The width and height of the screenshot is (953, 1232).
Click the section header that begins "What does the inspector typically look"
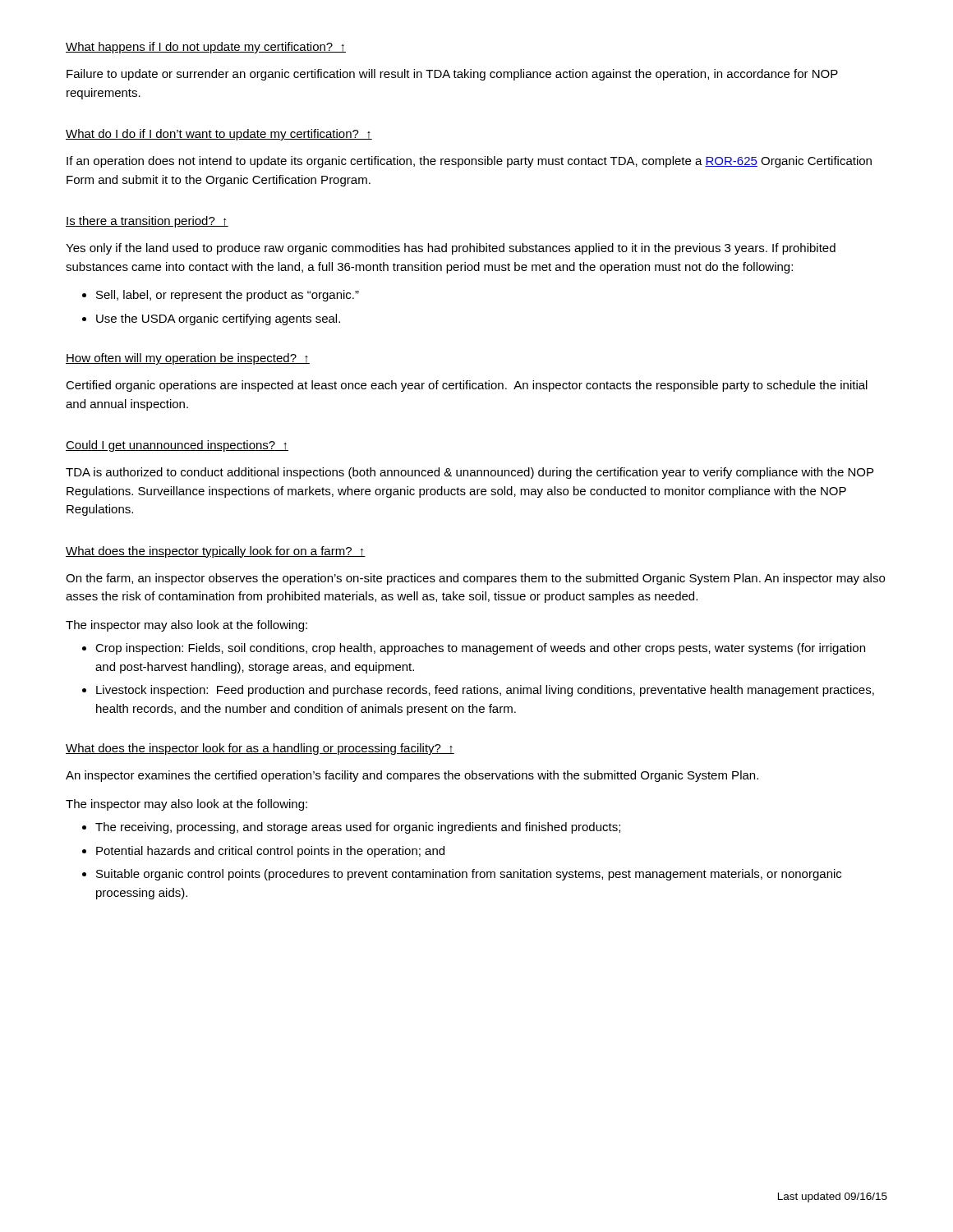pos(215,550)
